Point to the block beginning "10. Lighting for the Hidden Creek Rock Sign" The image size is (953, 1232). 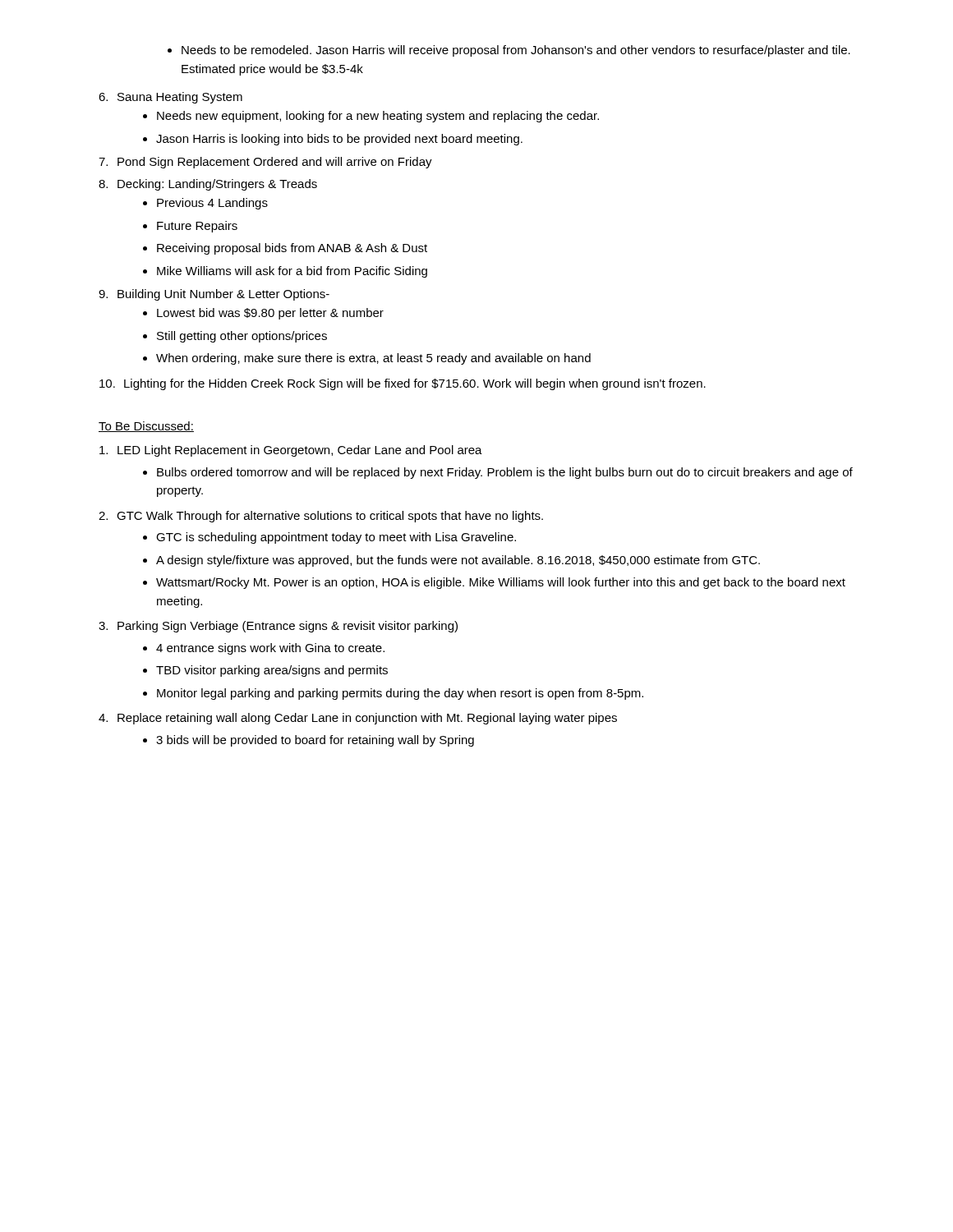point(402,383)
